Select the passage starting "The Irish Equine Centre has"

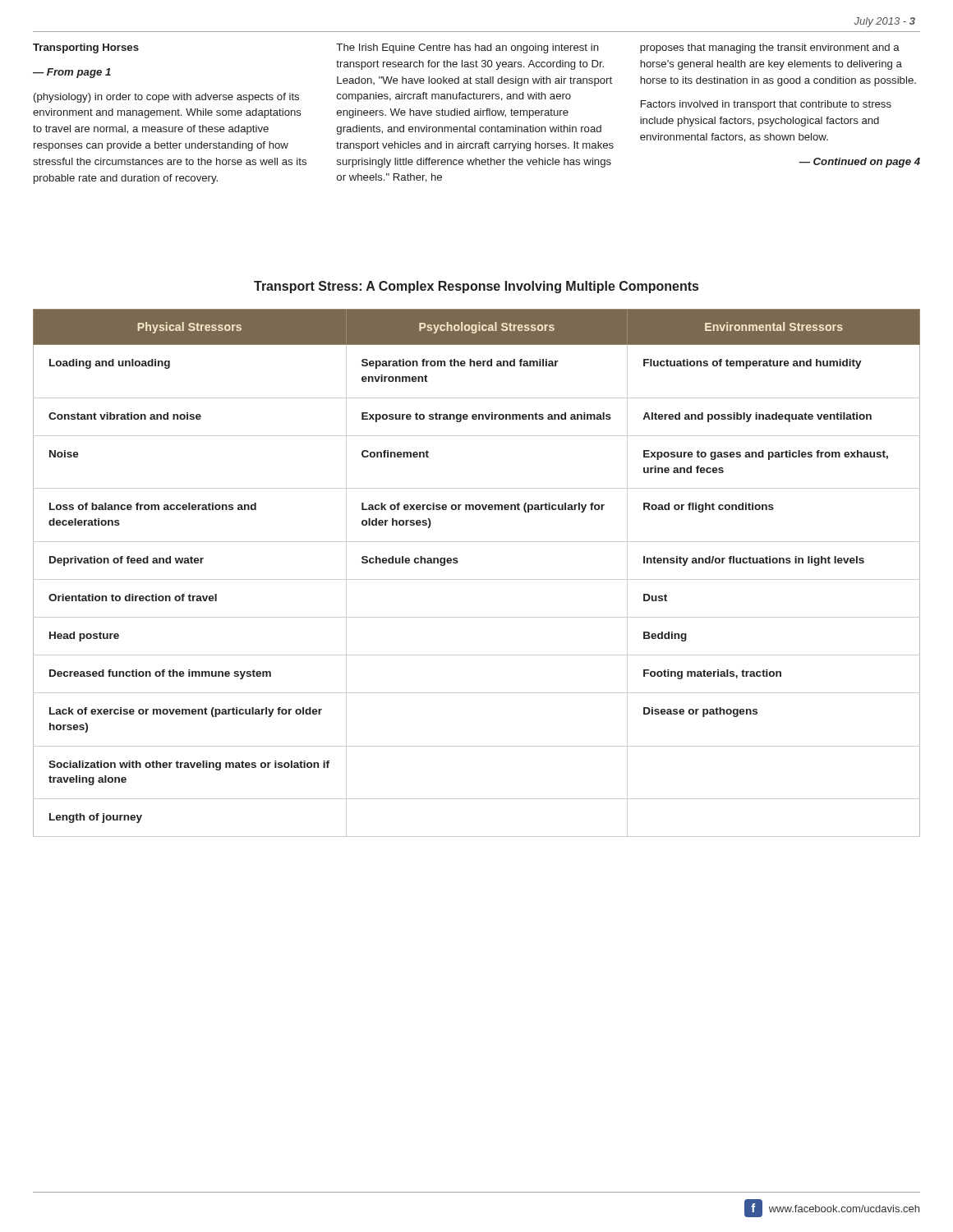476,113
